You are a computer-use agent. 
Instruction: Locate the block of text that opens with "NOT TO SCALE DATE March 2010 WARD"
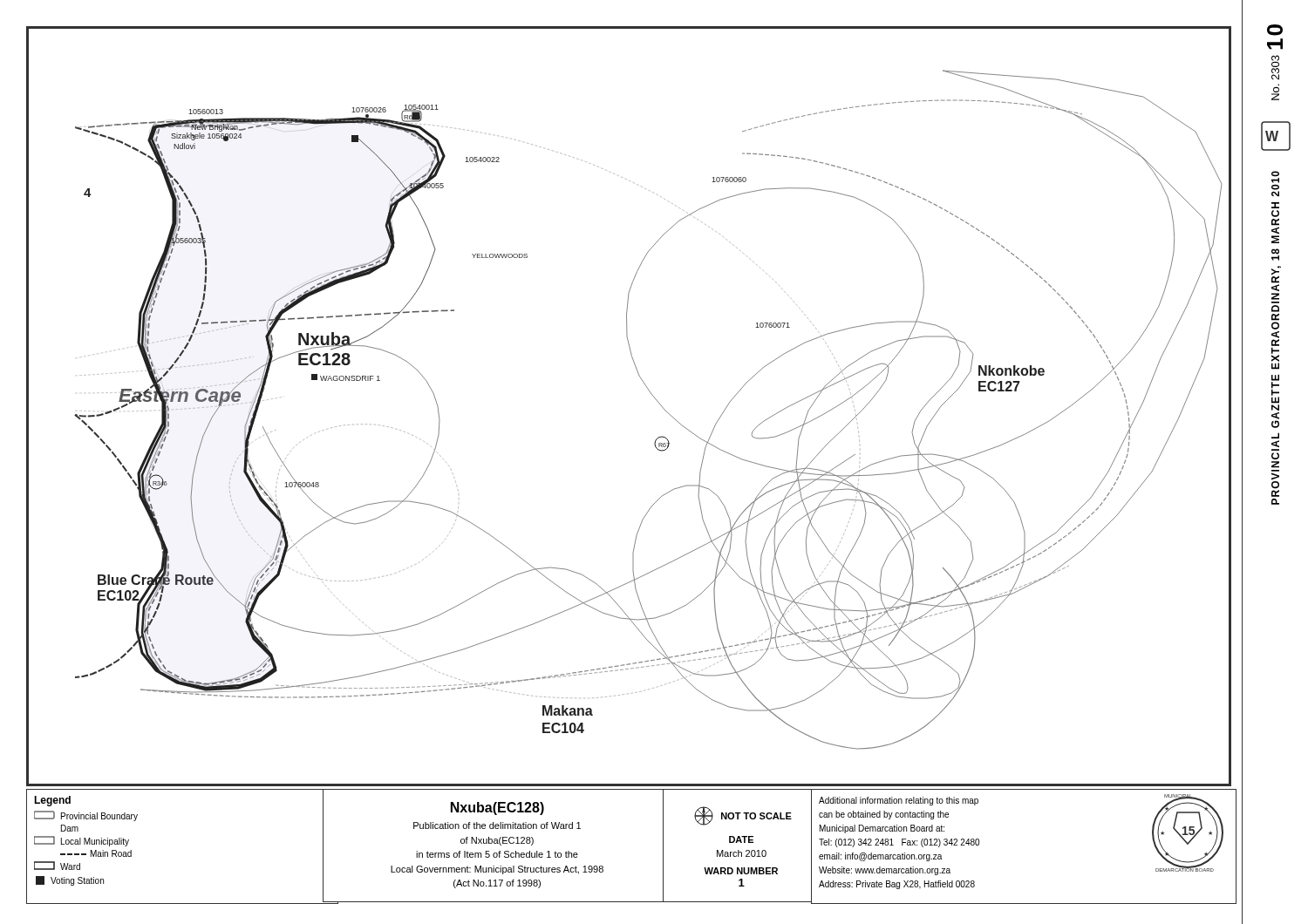pos(741,846)
